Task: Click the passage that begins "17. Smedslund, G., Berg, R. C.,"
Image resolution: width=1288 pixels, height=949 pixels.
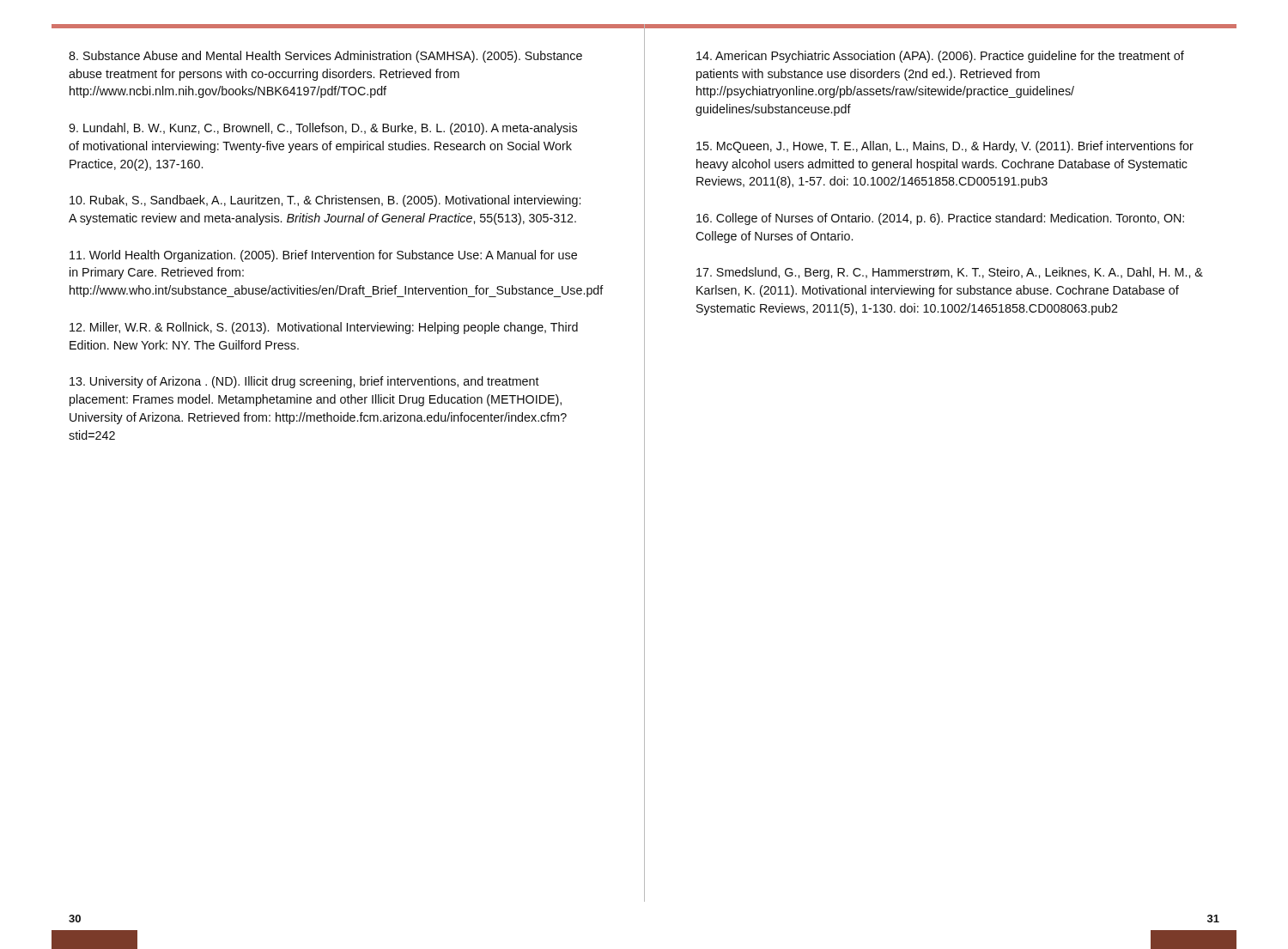Action: click(949, 290)
